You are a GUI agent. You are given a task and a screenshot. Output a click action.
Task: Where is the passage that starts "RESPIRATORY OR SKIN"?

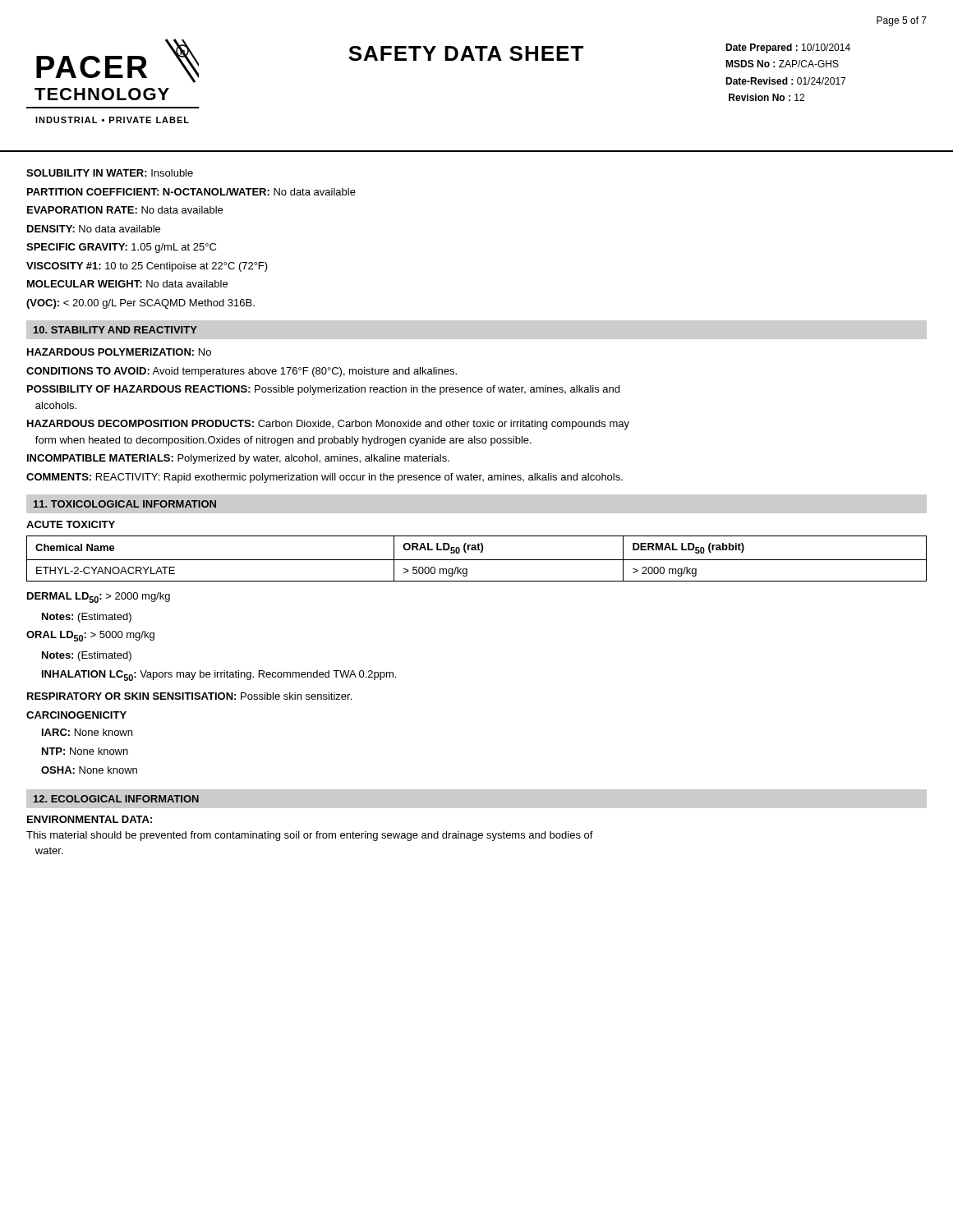pos(190,696)
